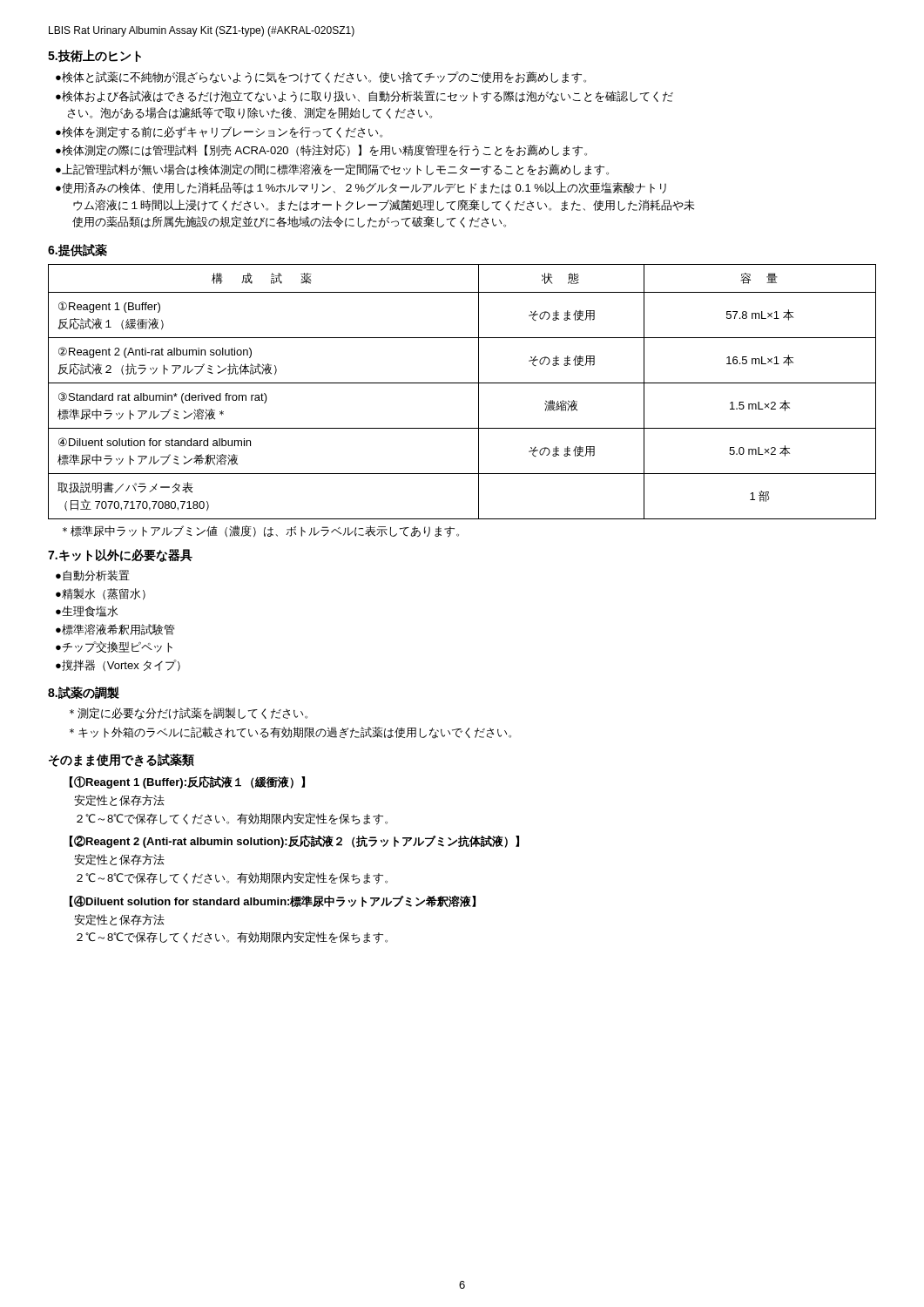Where does it say "●検体および各試液はできるだけ泡立てないように取り扱い、自動分析装置にセットする際は泡がないことを確認してくだ さい。泡がある場合は濾紙等で取り除いた後、測定を開始してください。"?
The width and height of the screenshot is (924, 1307).
click(364, 104)
